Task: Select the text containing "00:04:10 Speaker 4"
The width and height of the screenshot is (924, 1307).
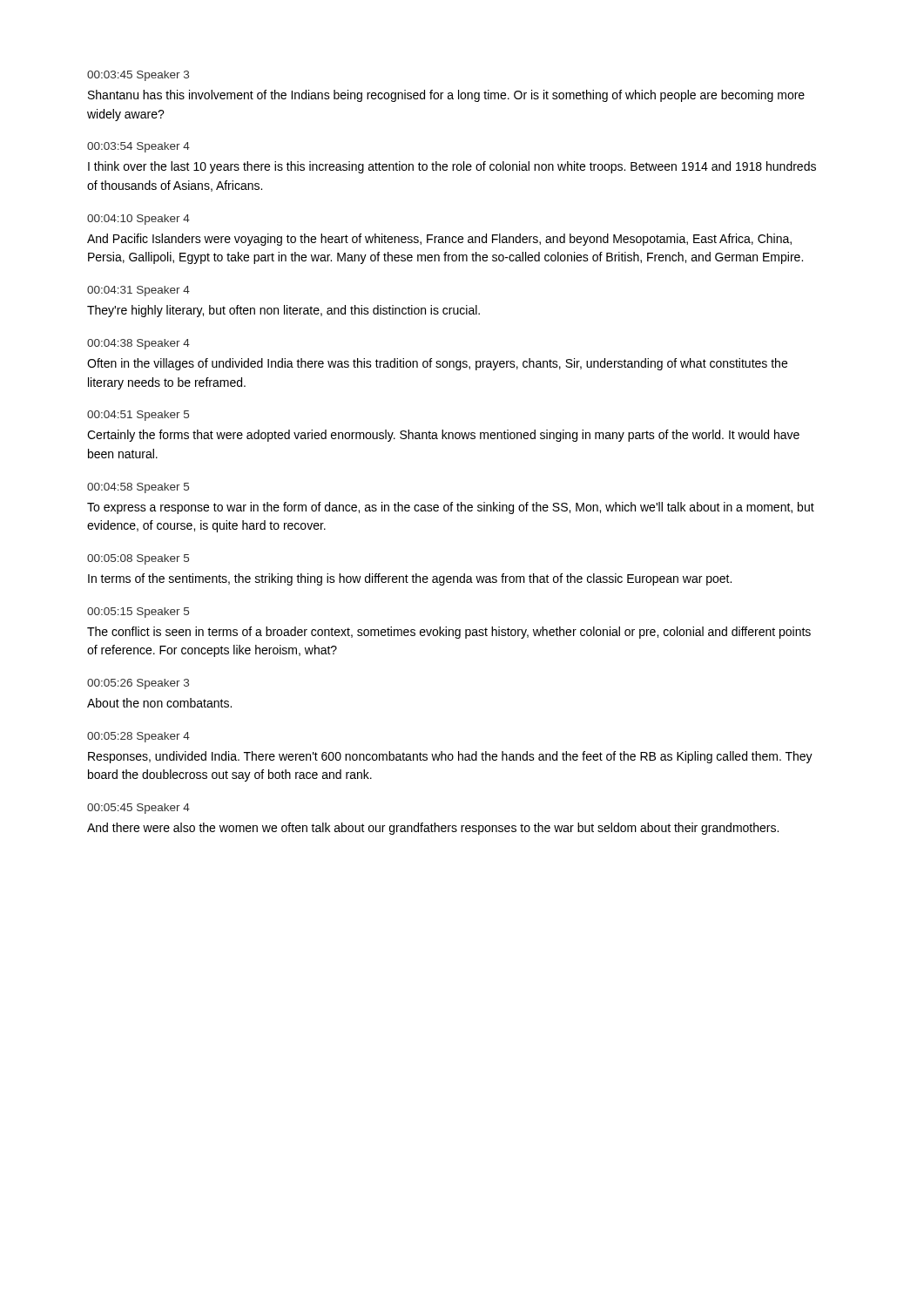Action: [x=138, y=218]
